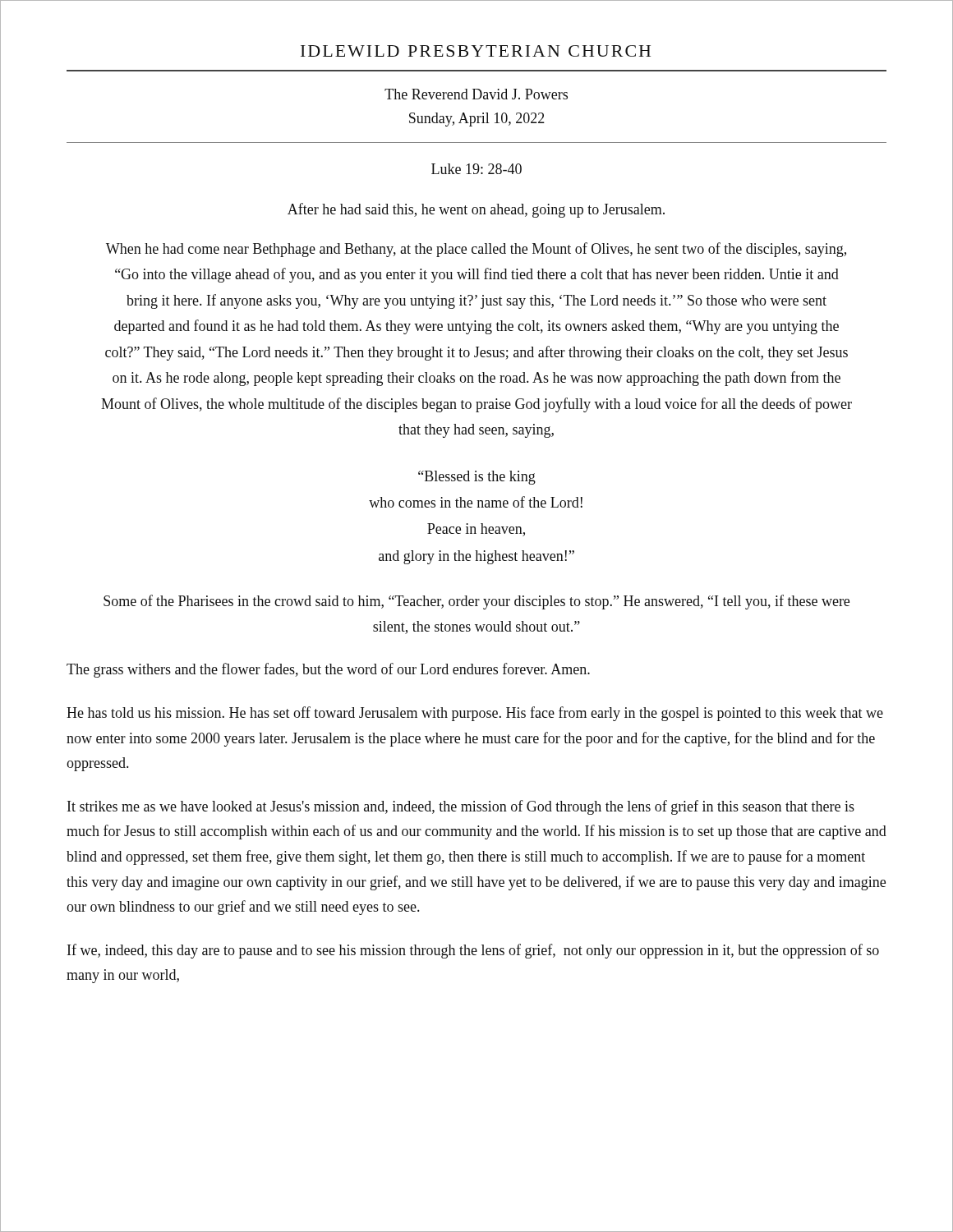Point to the element starting "He has told"
953x1232 pixels.
pyautogui.click(x=475, y=738)
